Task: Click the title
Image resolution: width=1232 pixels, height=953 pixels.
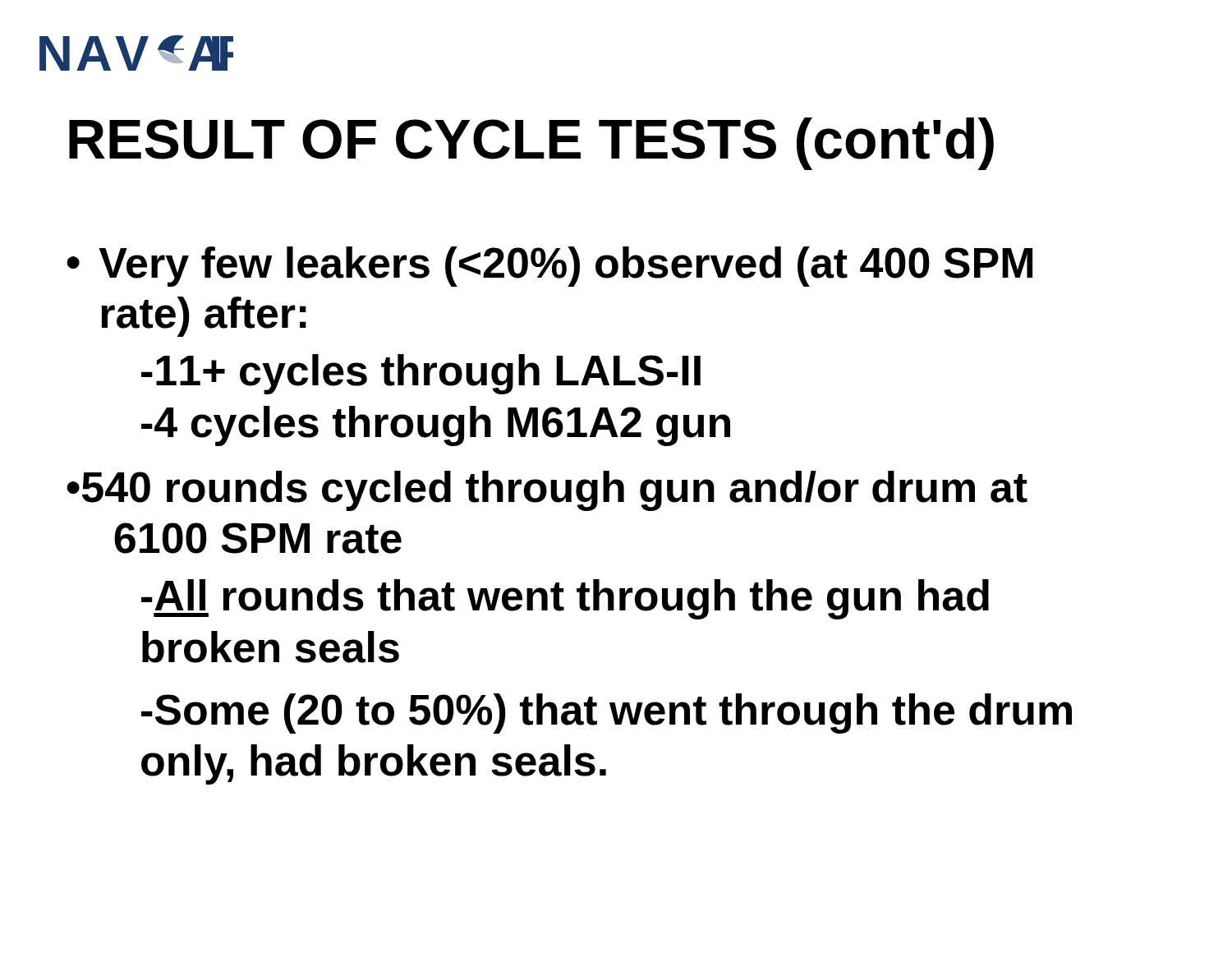Action: coord(616,139)
